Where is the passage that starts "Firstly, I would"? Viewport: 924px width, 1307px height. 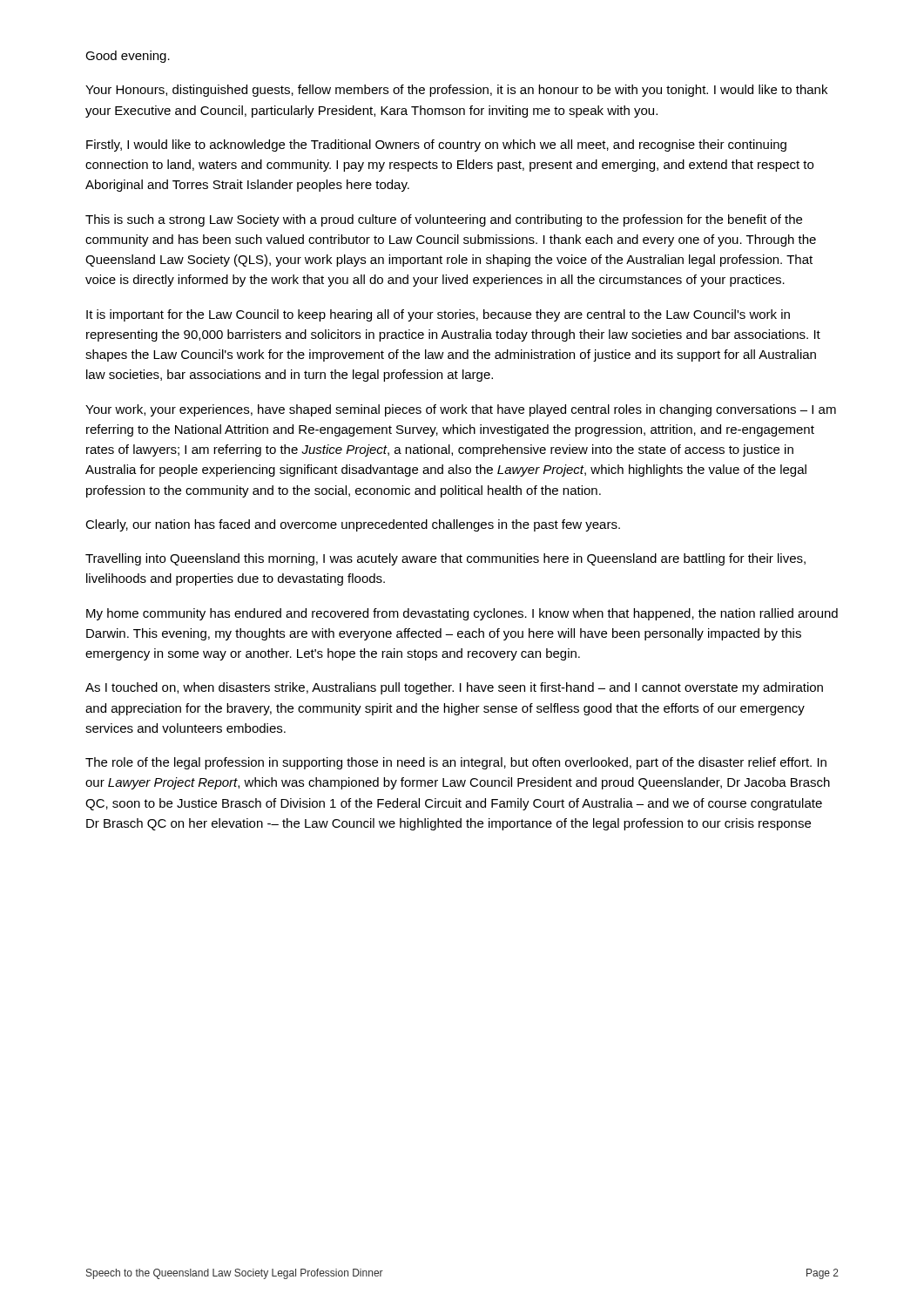450,164
